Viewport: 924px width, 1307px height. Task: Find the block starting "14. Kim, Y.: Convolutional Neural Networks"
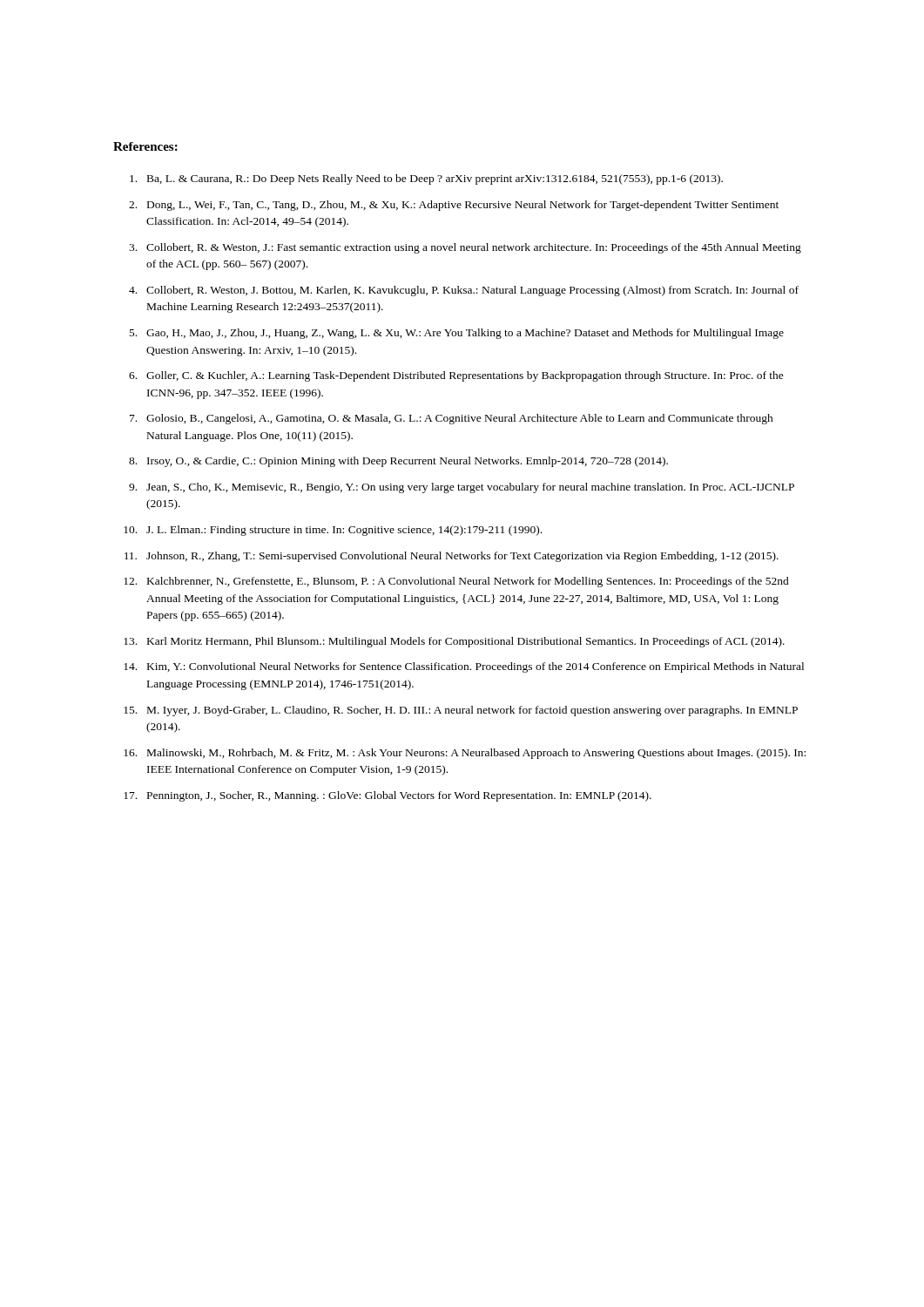[462, 675]
